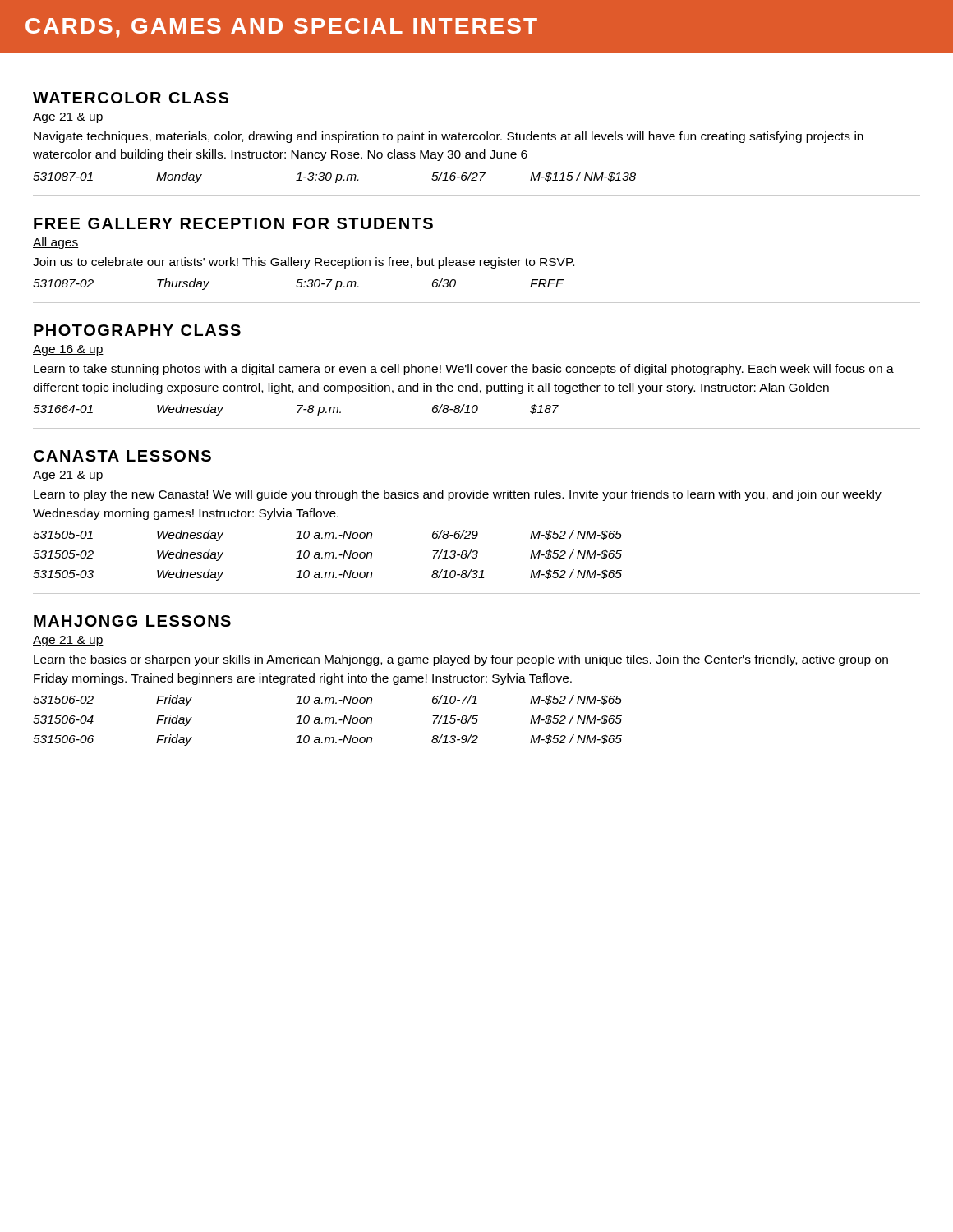Image resolution: width=953 pixels, height=1232 pixels.
Task: Select the text block starting "531506-06 Friday 10 a.m.-Noon 8/13-9/2 M-$52"
Action: point(476,739)
